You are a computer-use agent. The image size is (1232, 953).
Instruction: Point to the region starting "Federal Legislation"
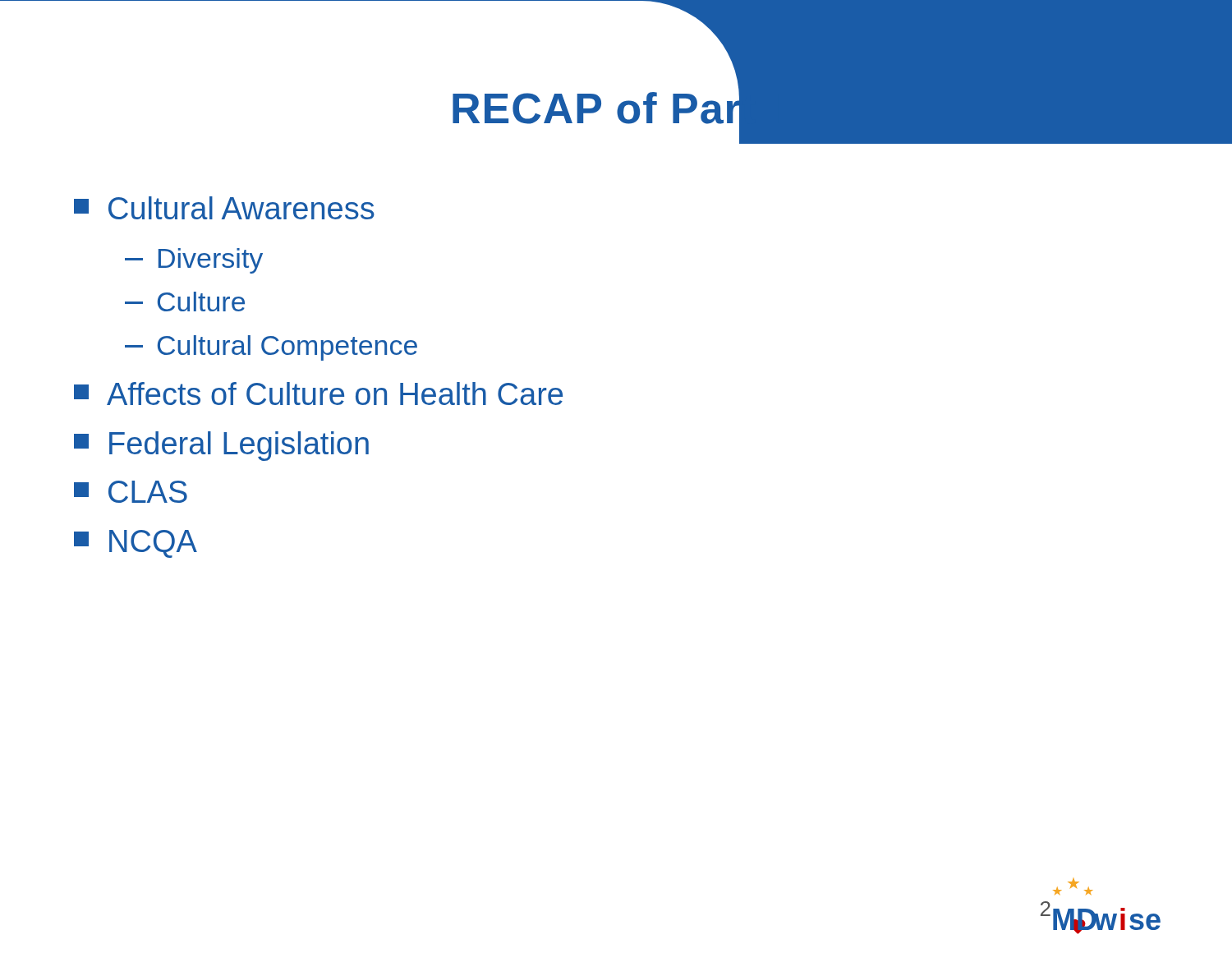[x=222, y=444]
